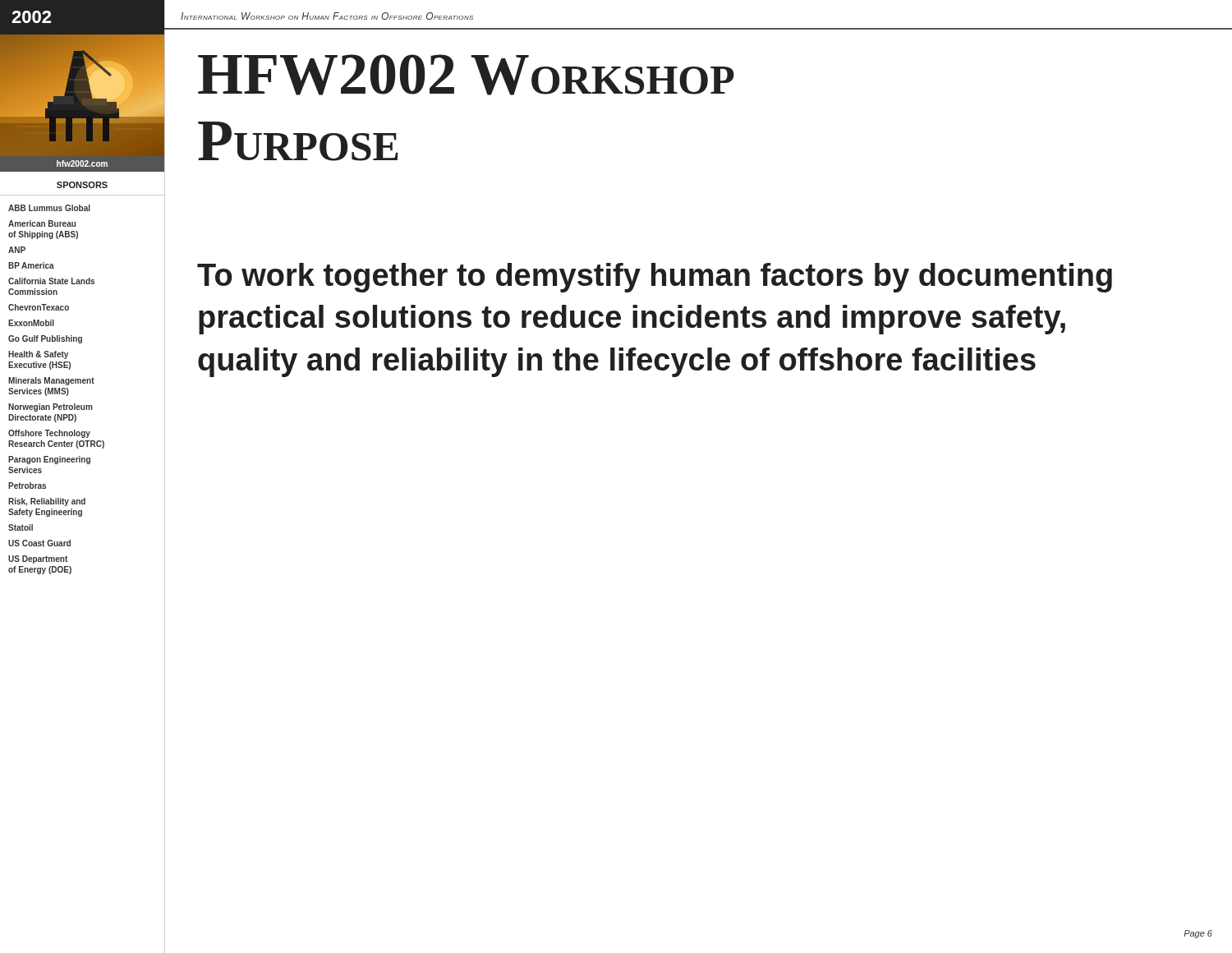The image size is (1232, 953).
Task: Navigate to the text starting "California State LandsCommission"
Action: 52,287
